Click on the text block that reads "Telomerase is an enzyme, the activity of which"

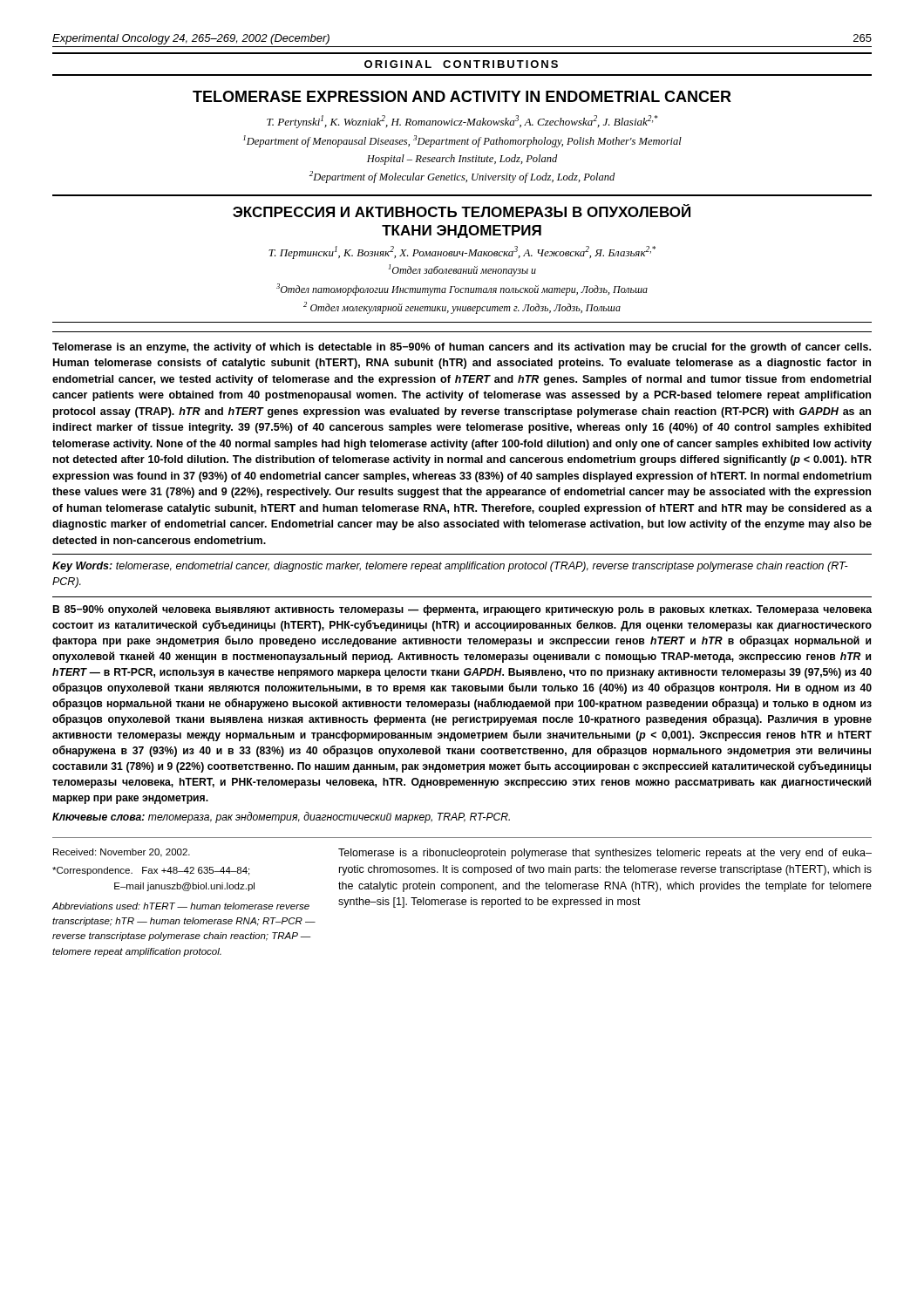462,443
